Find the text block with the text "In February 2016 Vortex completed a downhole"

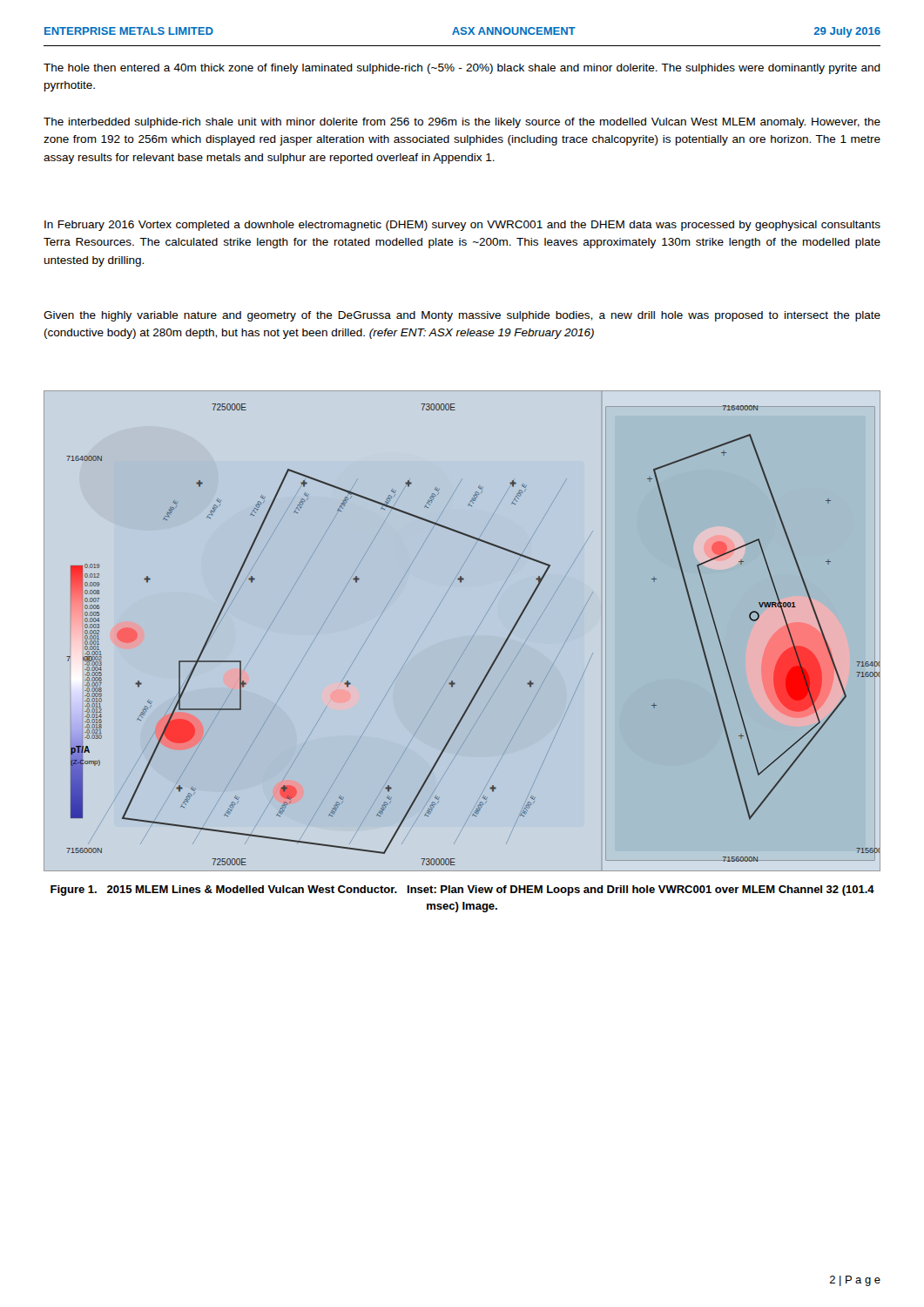coord(462,242)
